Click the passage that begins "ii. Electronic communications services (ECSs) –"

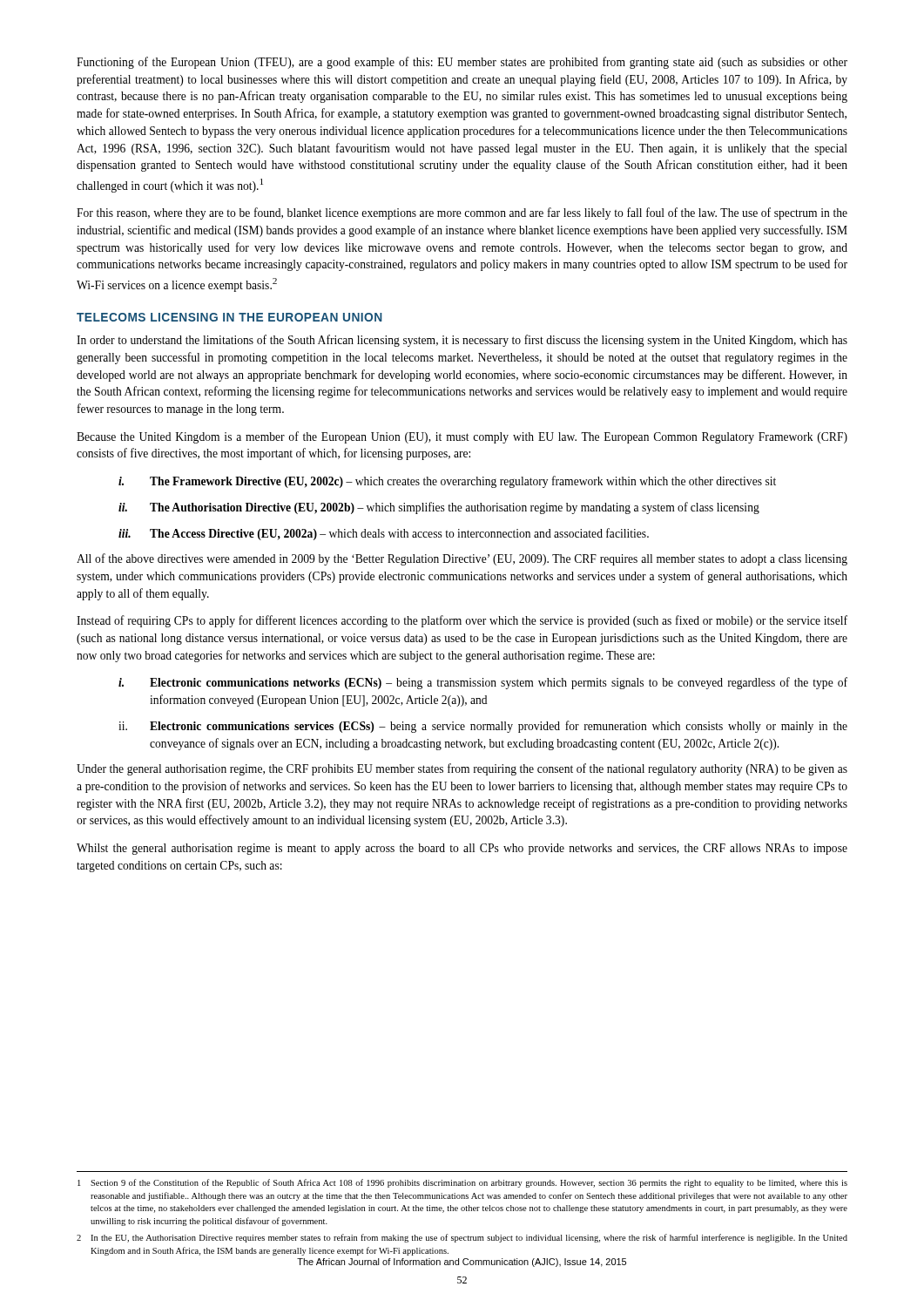483,735
